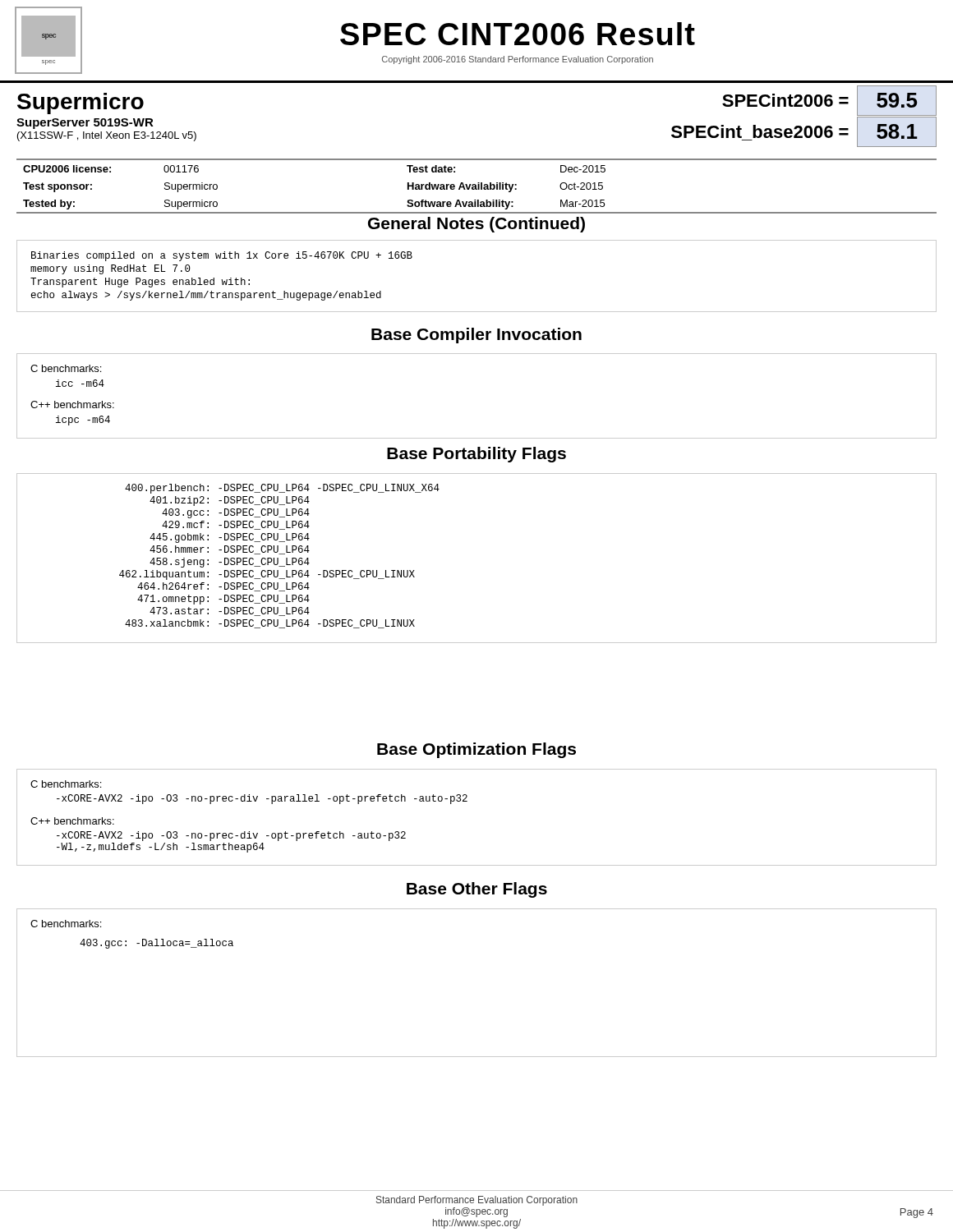Find the text block starting "464.h264ref: -DSPEC_CPU_LP64"
This screenshot has height=1232, width=953.
tap(173, 587)
